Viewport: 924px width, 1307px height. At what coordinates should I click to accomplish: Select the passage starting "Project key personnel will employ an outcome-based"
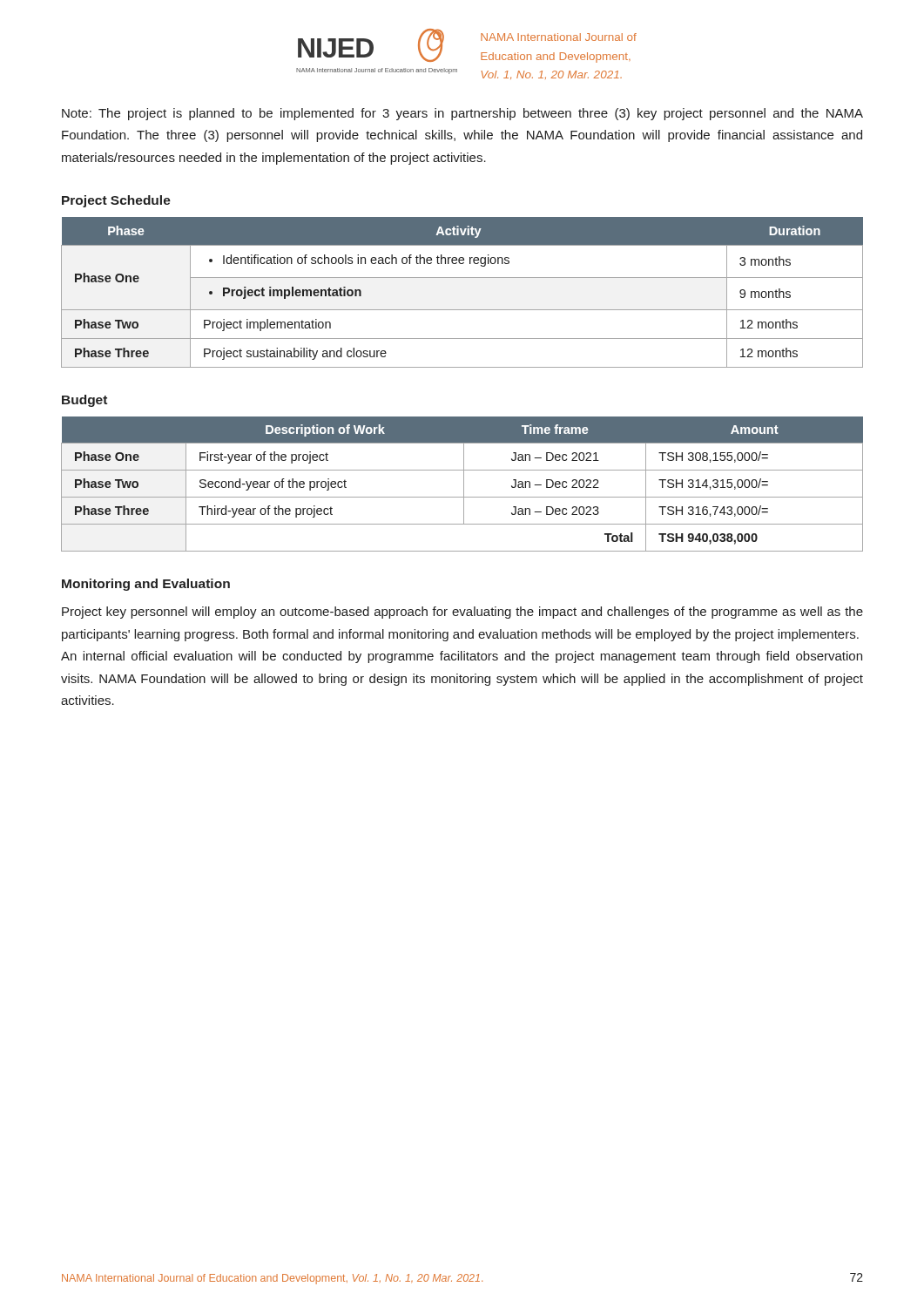pos(462,656)
